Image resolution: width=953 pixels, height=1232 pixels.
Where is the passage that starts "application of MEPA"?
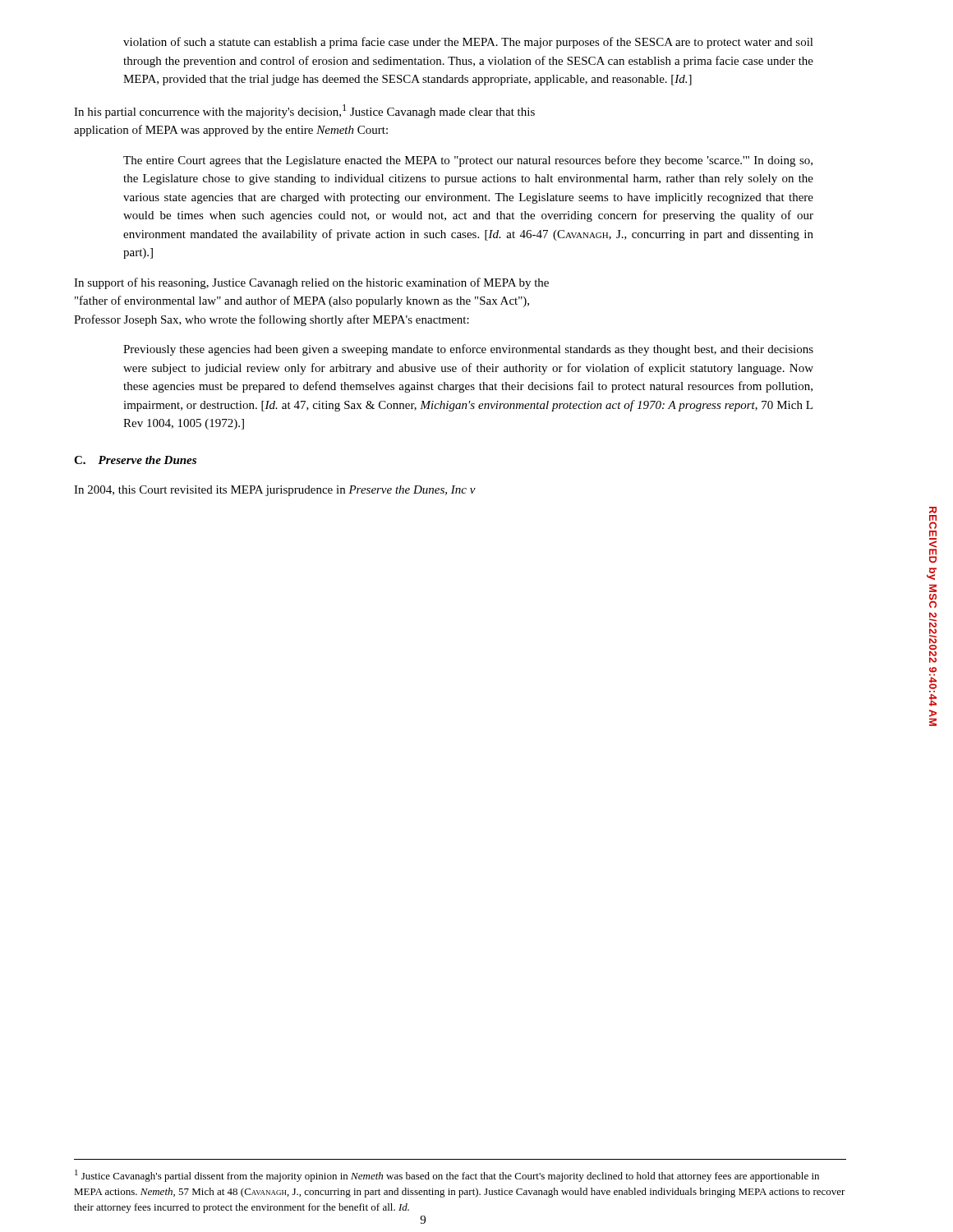pyautogui.click(x=231, y=130)
